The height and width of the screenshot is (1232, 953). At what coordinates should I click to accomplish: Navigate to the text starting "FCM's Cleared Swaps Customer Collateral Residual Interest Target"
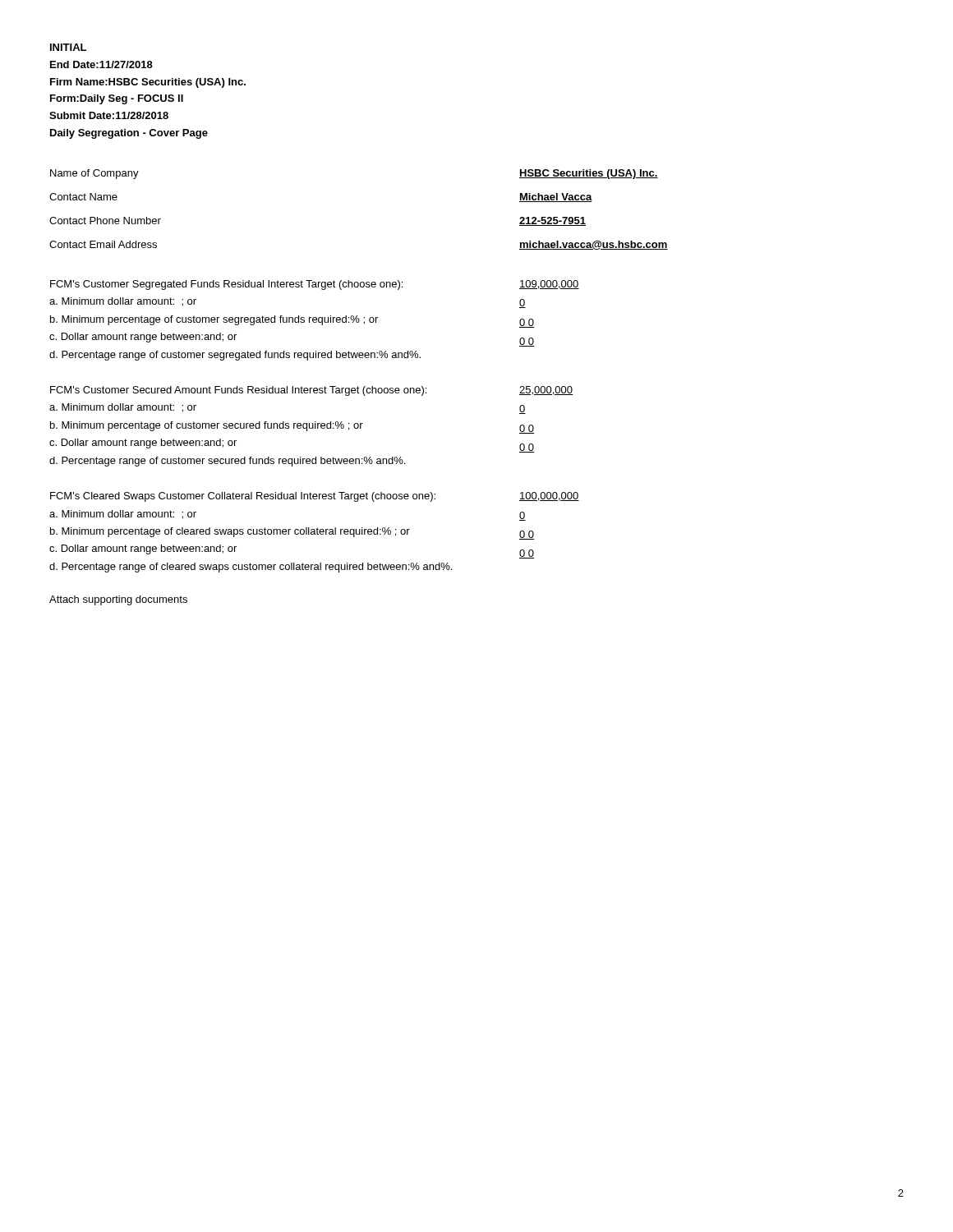click(x=251, y=531)
